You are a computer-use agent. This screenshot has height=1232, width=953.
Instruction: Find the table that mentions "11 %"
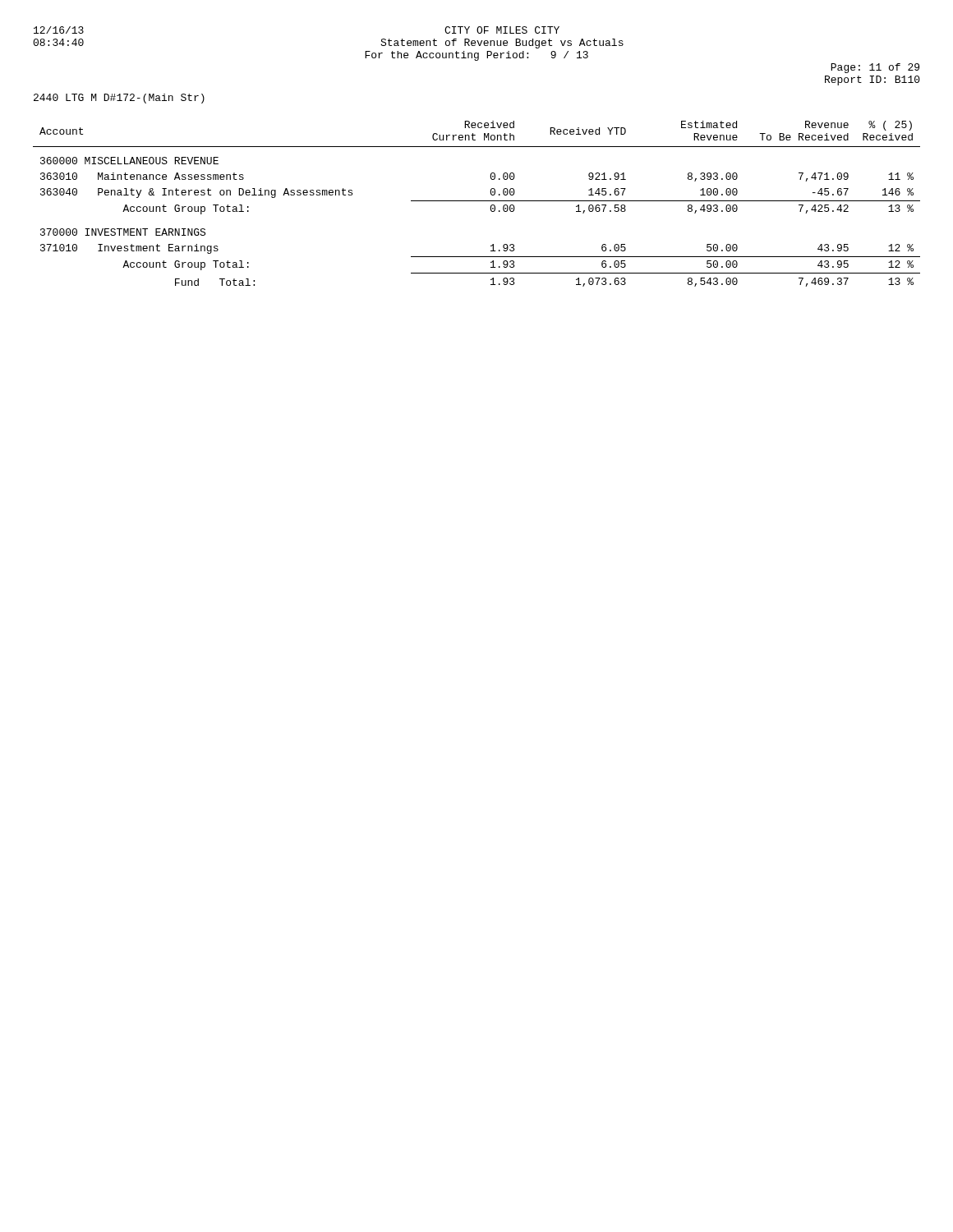click(x=476, y=204)
